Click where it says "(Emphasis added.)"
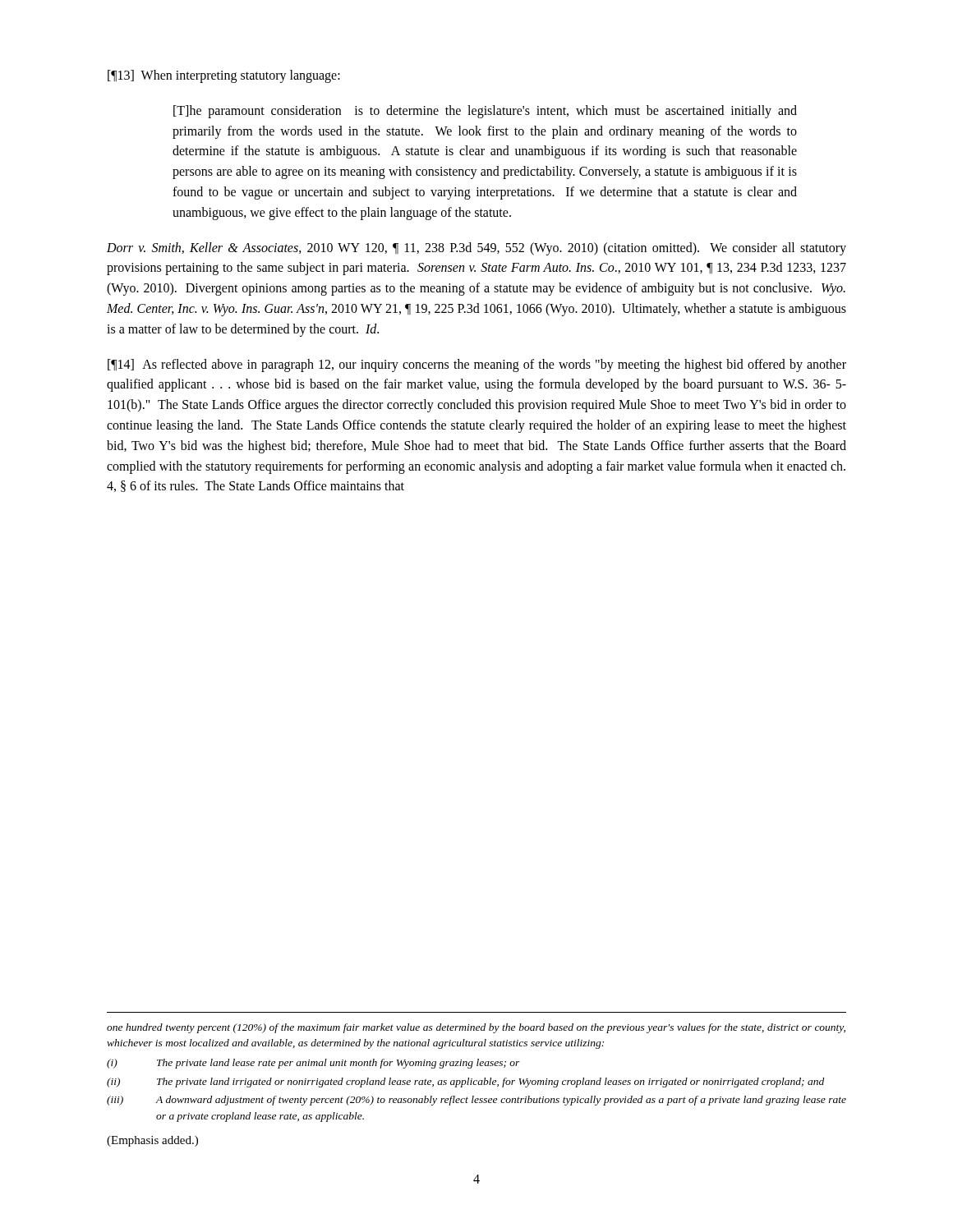This screenshot has width=953, height=1232. 153,1140
